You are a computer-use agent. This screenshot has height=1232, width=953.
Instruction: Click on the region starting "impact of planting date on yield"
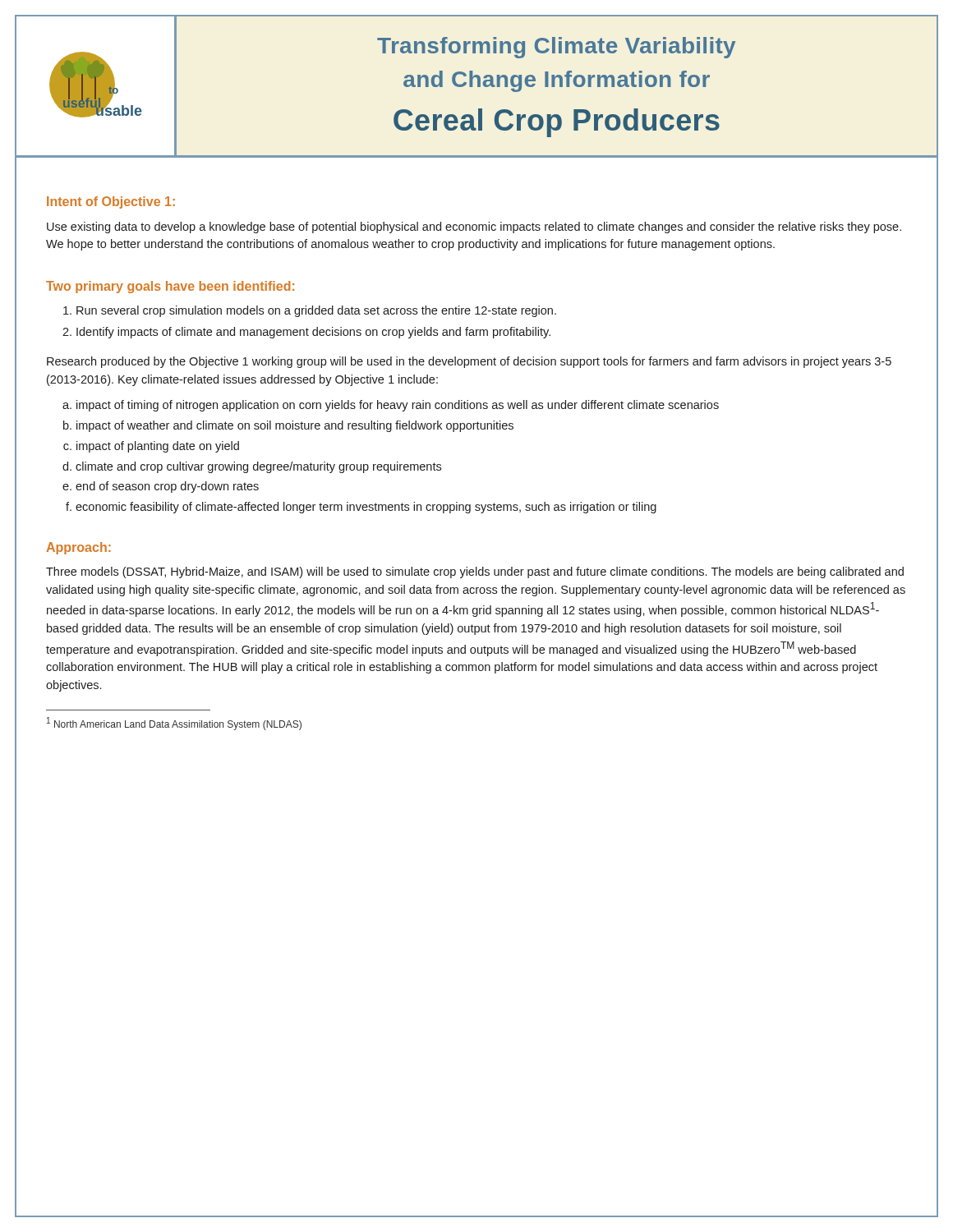(x=158, y=446)
